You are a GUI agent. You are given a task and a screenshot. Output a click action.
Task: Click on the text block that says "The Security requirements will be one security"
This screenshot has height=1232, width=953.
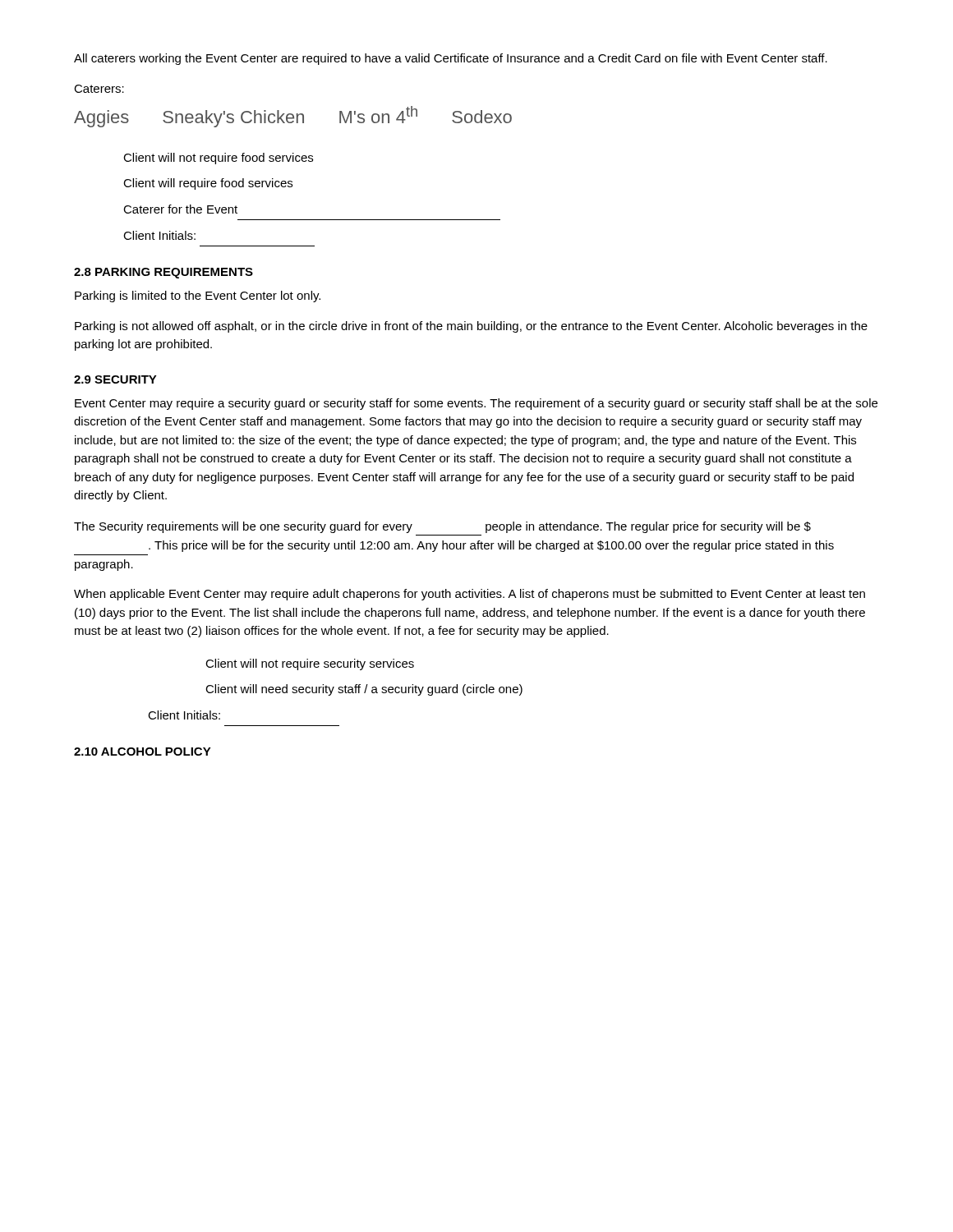(x=454, y=544)
